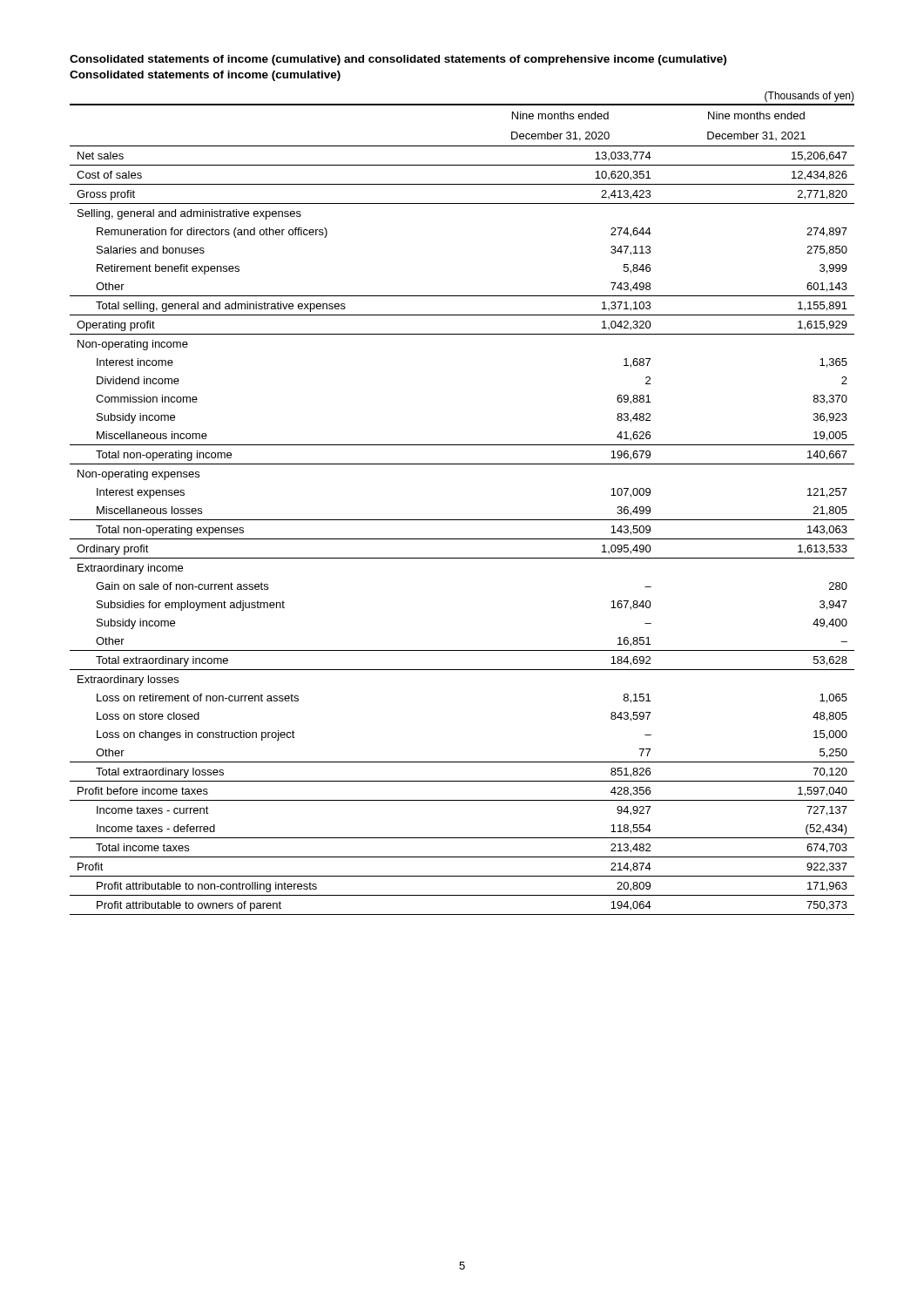924x1307 pixels.
Task: Locate the table
Action: pyautogui.click(x=462, y=502)
